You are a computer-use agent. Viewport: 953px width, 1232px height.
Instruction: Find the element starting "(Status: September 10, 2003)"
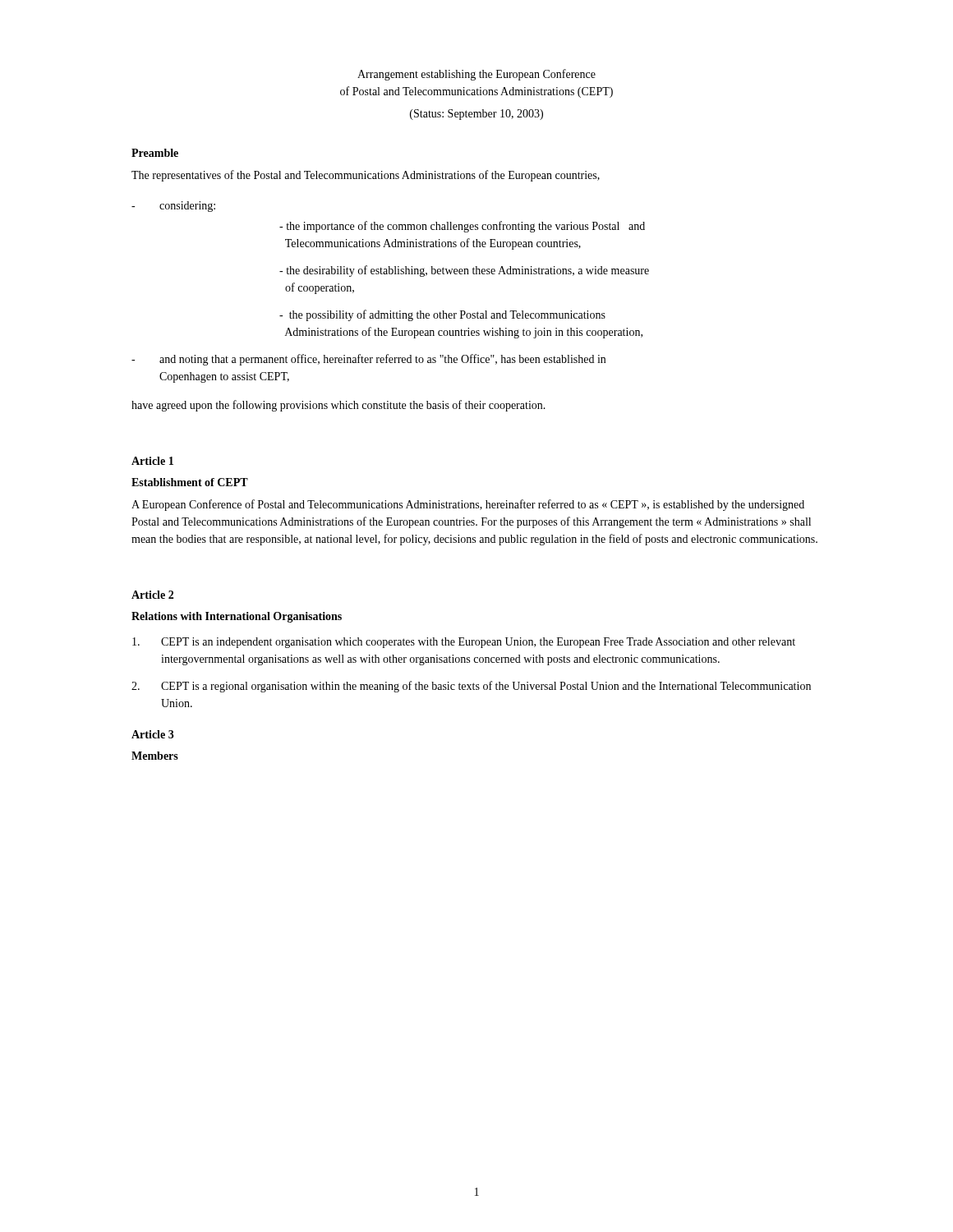[x=476, y=114]
